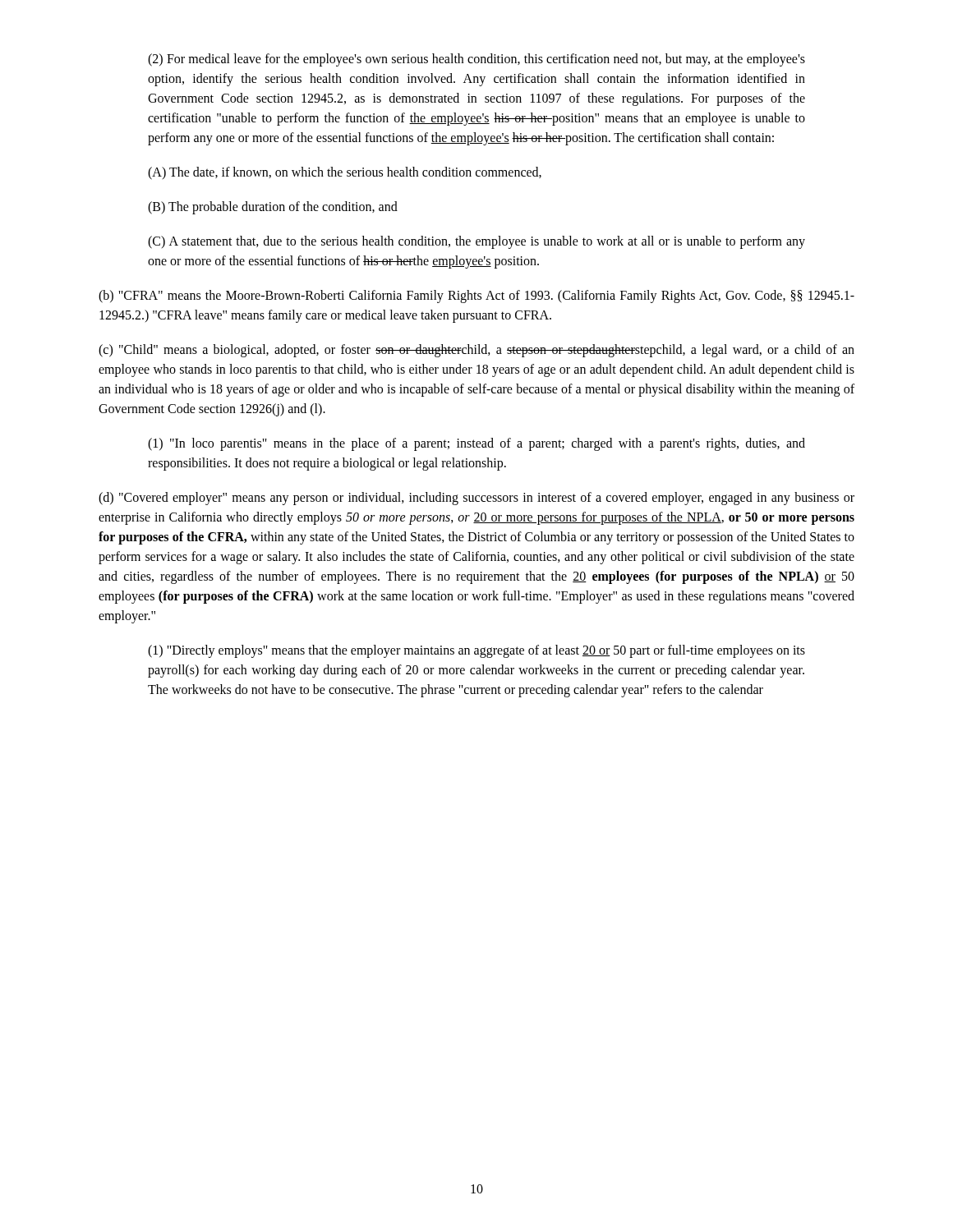The width and height of the screenshot is (953, 1232).
Task: Locate the text block that says "(1) "In loco parentis" means"
Action: [476, 453]
